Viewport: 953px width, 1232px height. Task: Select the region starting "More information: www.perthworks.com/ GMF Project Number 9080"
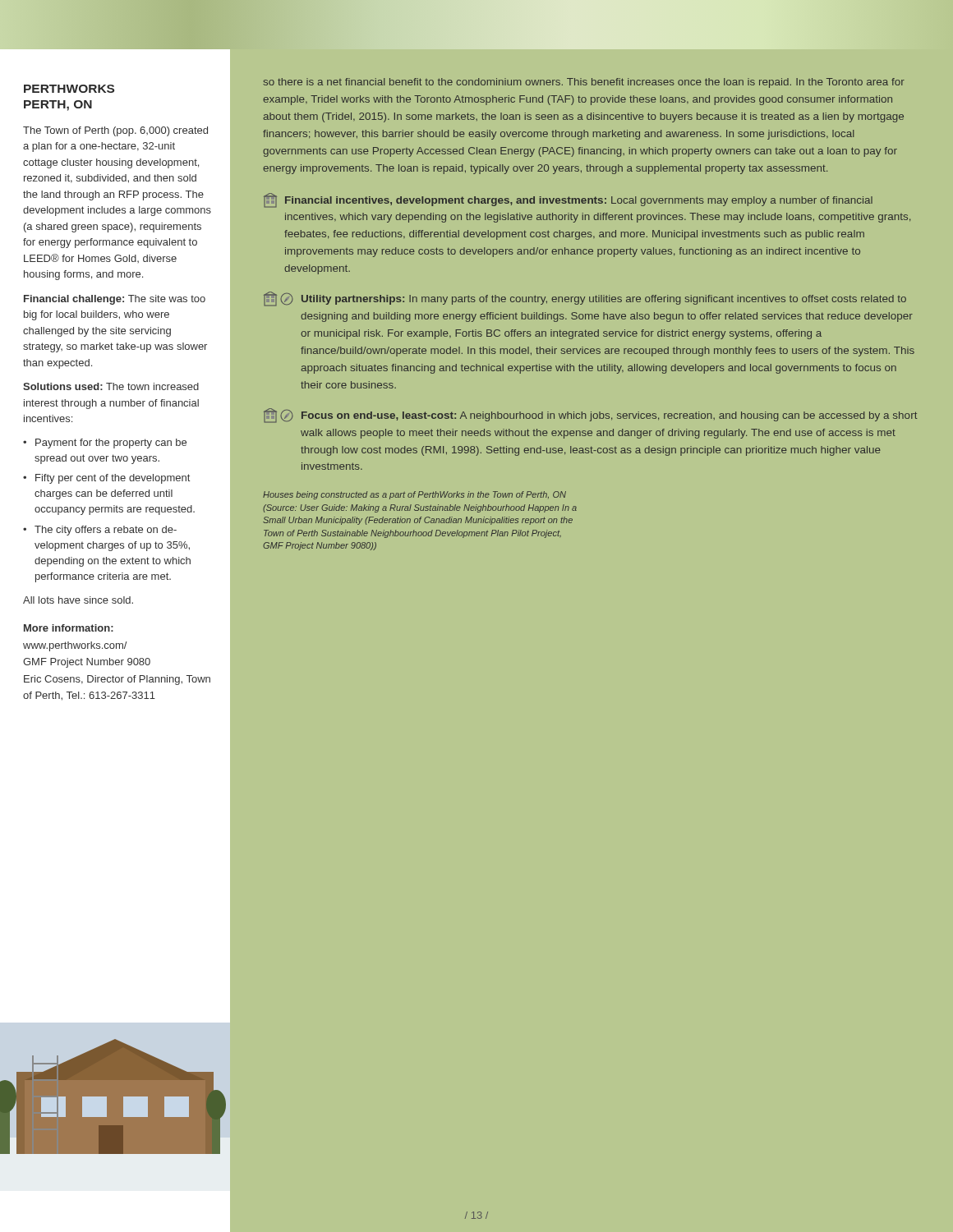tap(117, 662)
